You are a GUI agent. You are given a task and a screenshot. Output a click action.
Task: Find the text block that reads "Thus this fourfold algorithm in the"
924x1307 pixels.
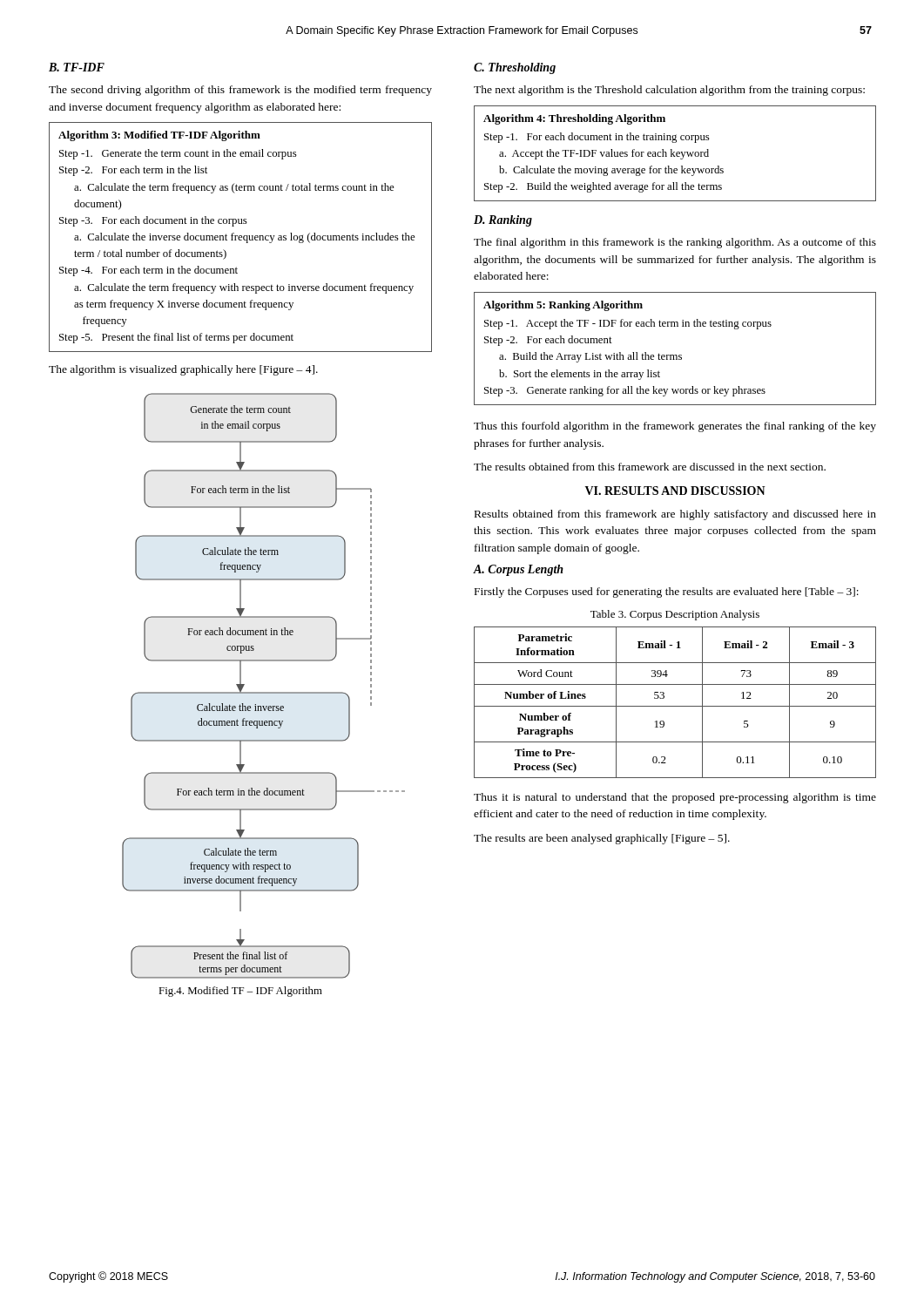675,434
